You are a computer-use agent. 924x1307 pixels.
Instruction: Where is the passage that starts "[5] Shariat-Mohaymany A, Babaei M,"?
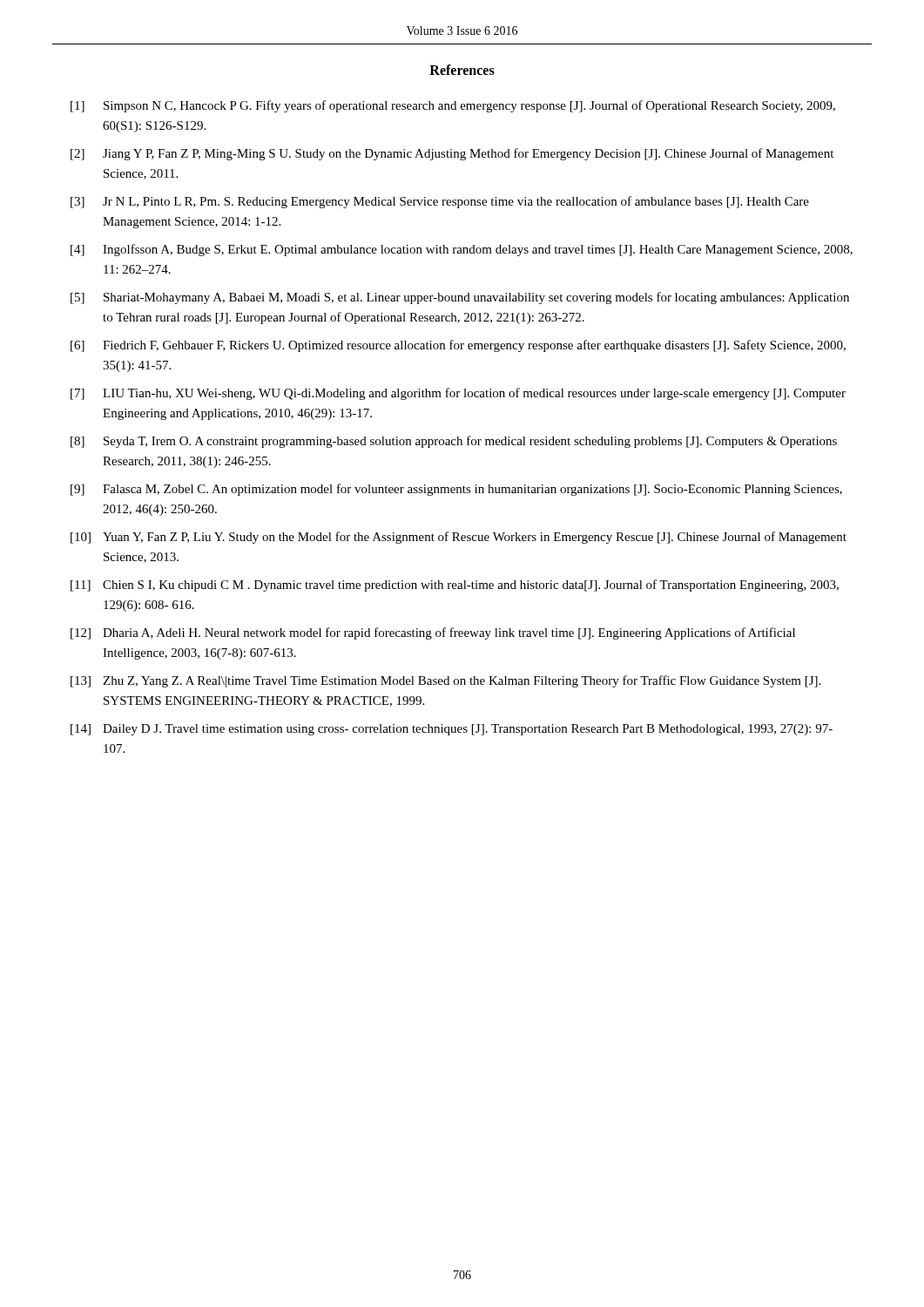tap(462, 307)
